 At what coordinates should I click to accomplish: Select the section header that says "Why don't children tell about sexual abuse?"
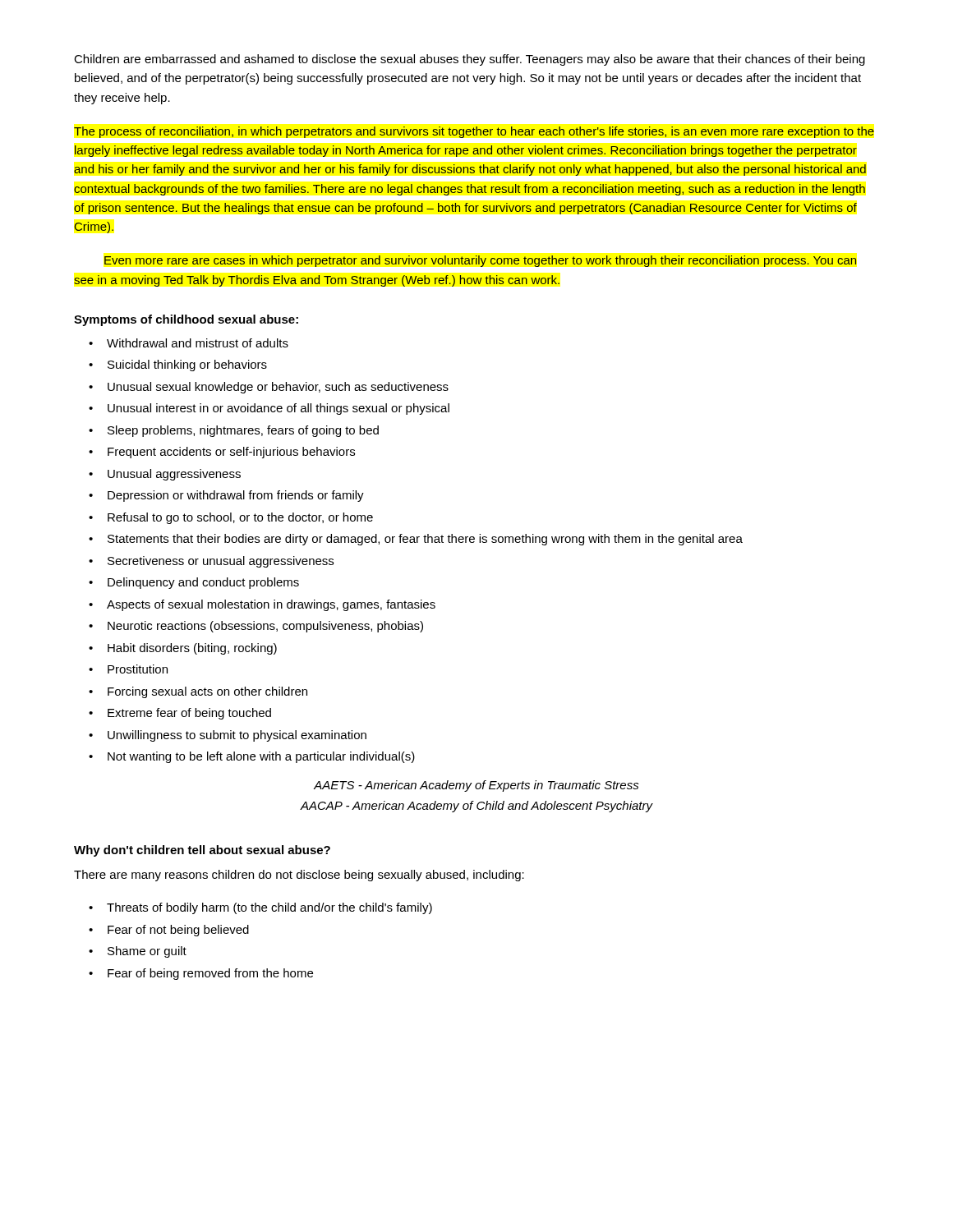click(202, 849)
